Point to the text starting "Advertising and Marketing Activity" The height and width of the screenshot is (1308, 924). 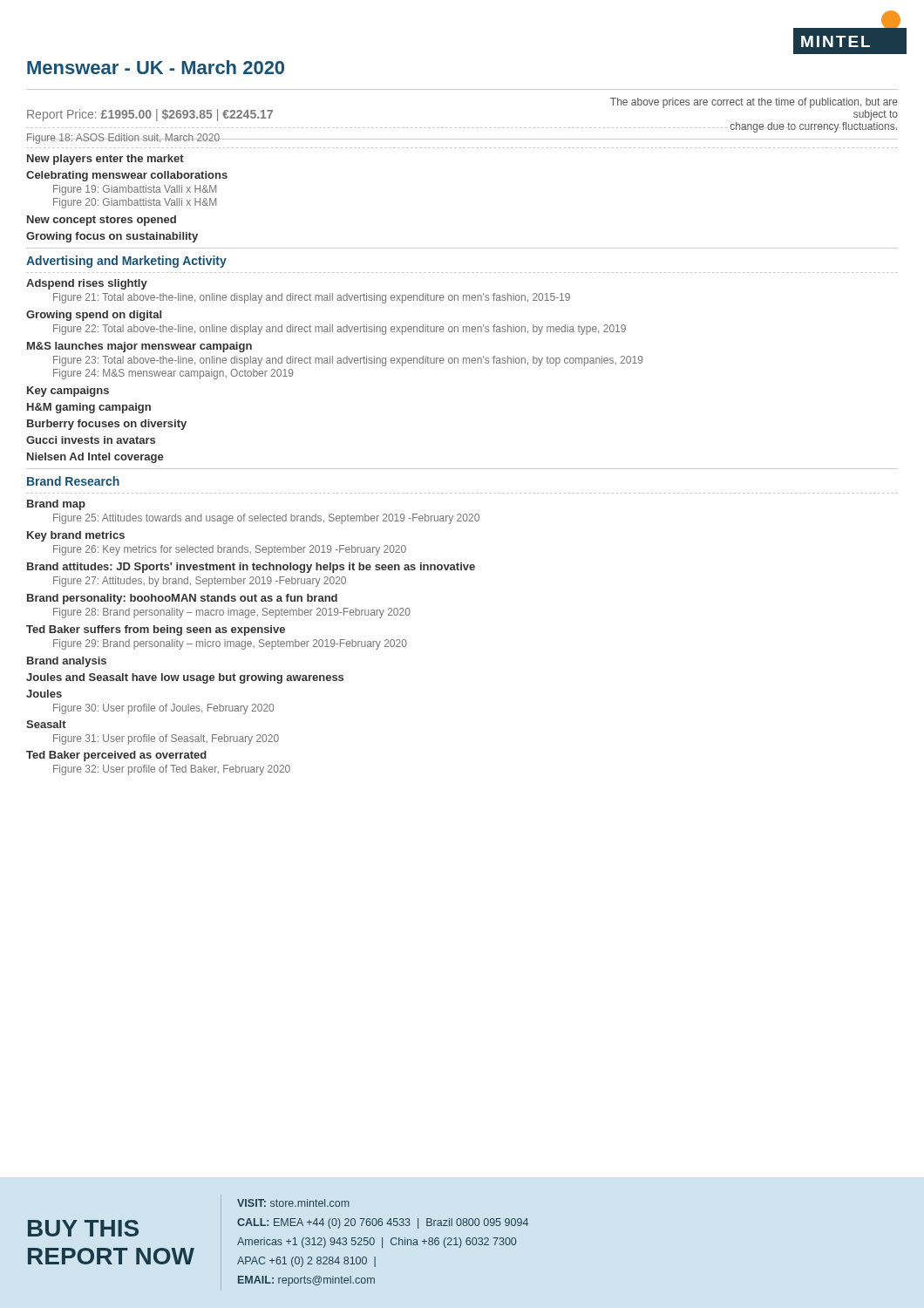click(x=126, y=261)
